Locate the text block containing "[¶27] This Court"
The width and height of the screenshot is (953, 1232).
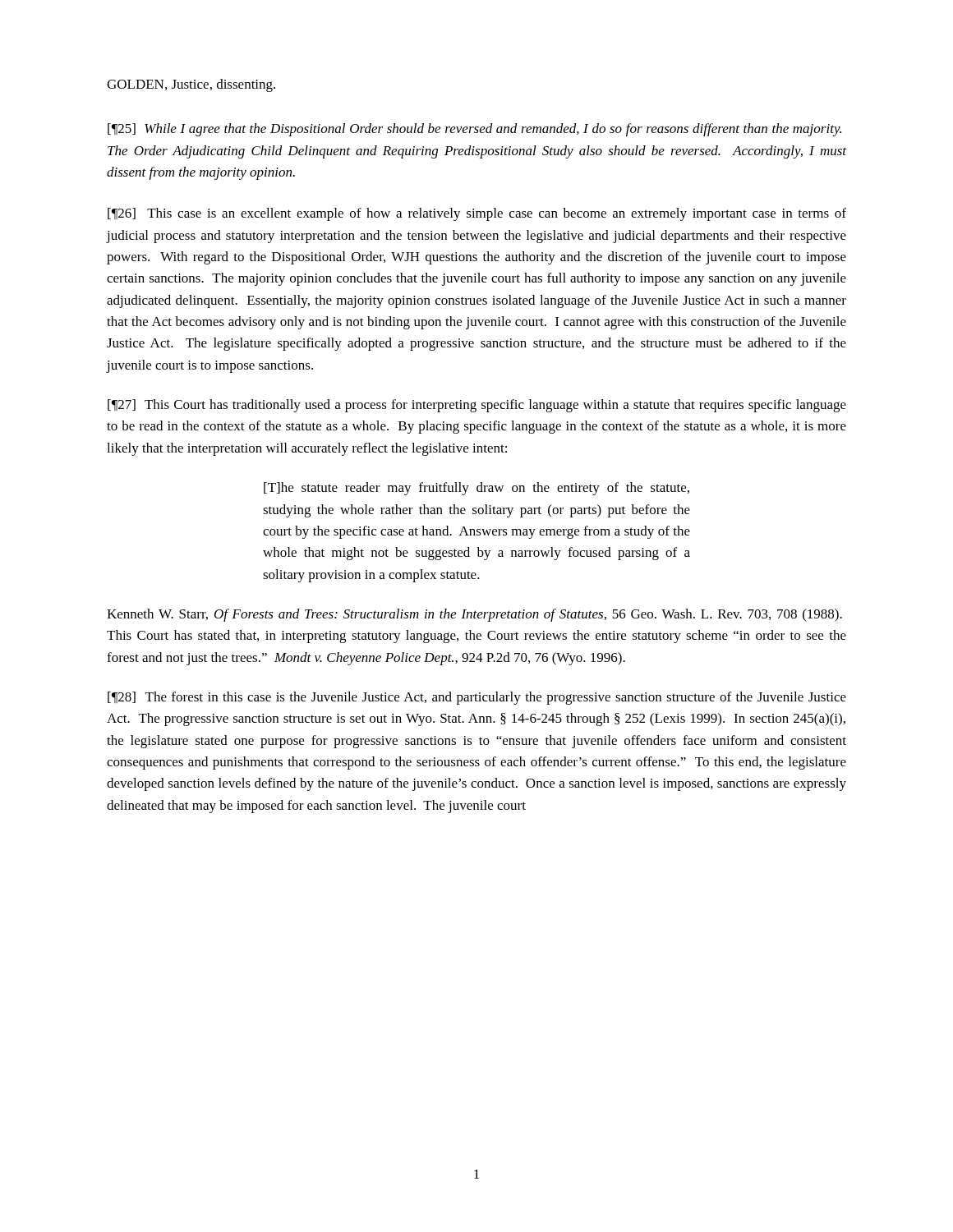pos(476,426)
